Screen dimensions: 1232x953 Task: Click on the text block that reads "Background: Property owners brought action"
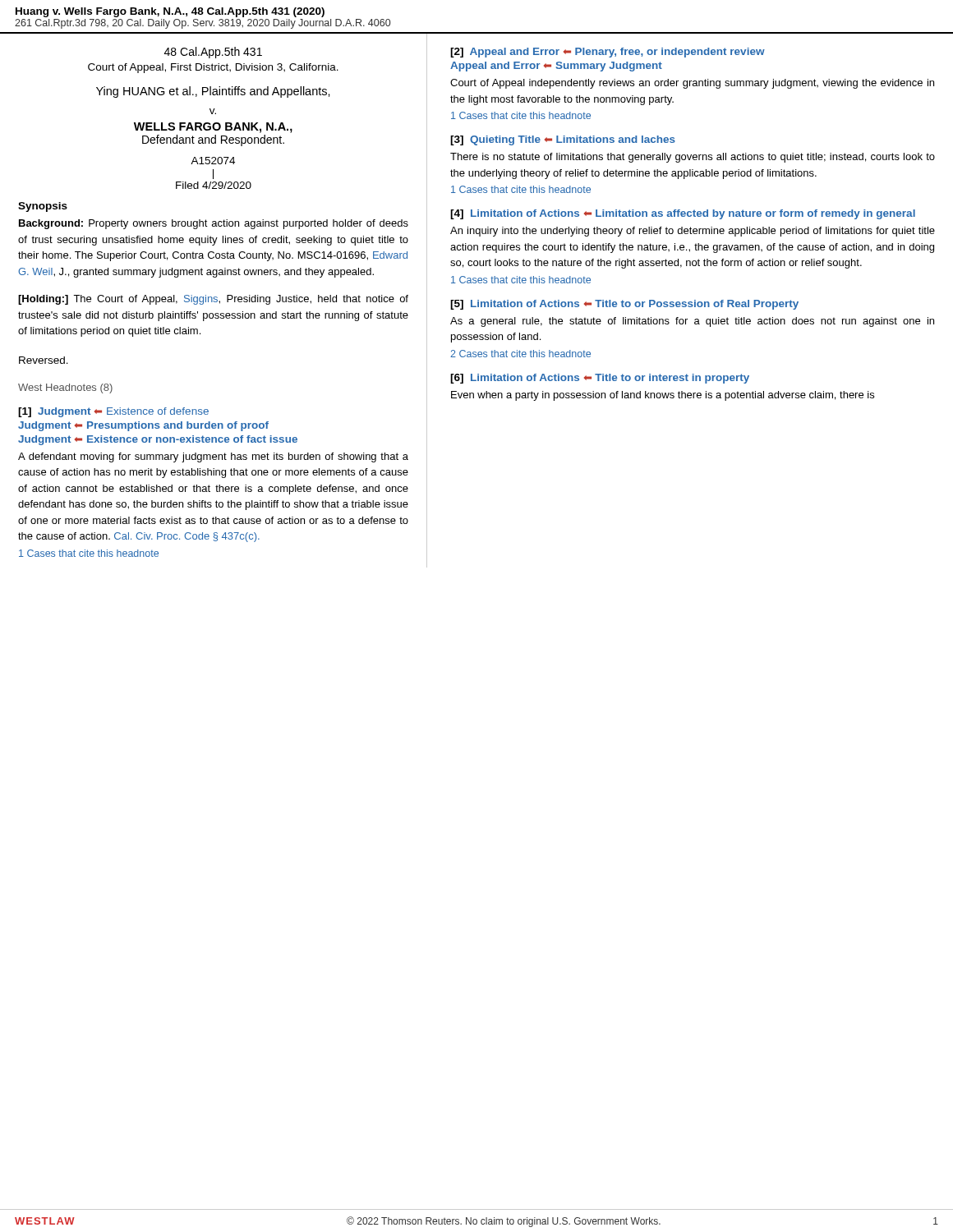(213, 247)
